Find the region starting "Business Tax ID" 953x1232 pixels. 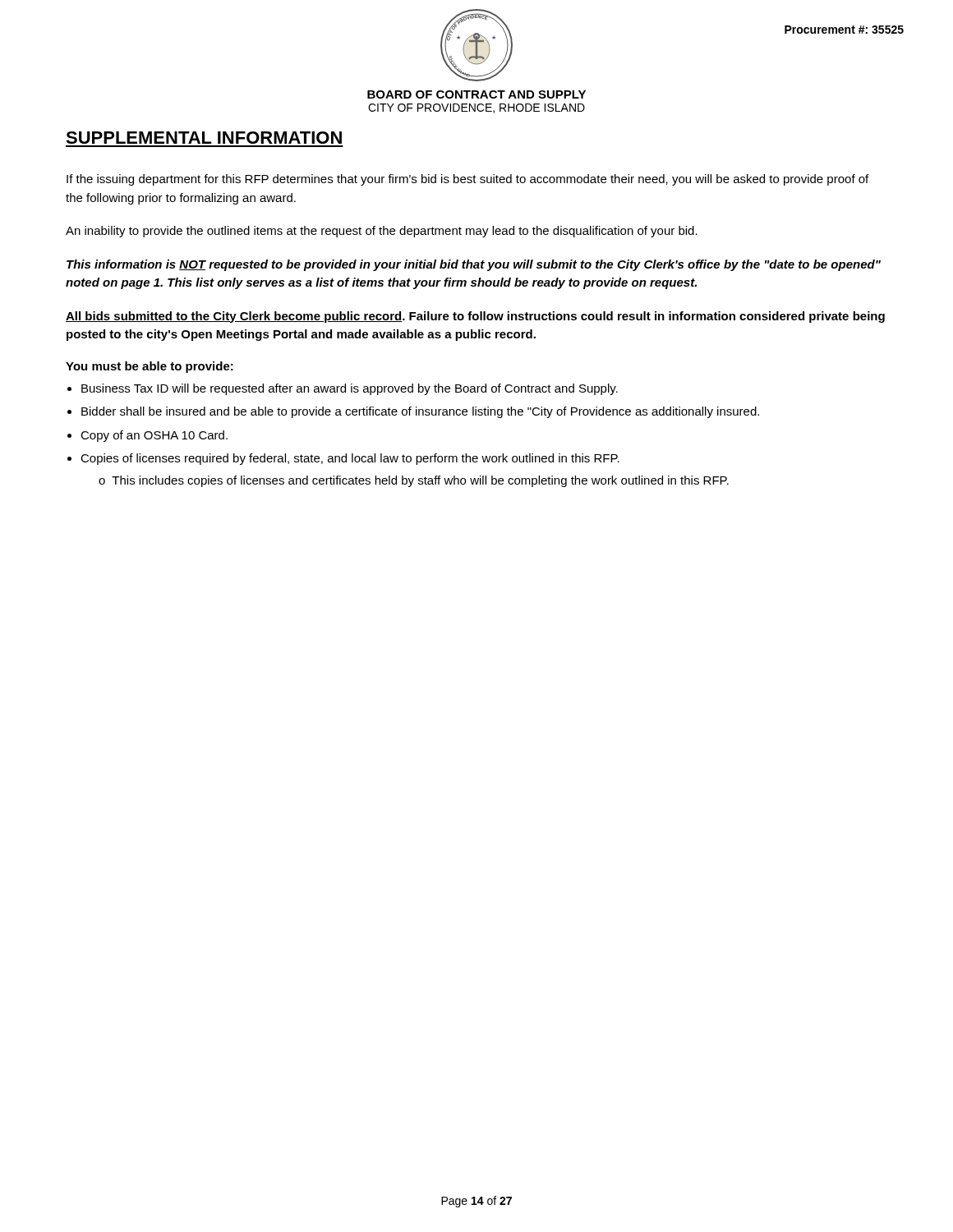click(x=350, y=388)
